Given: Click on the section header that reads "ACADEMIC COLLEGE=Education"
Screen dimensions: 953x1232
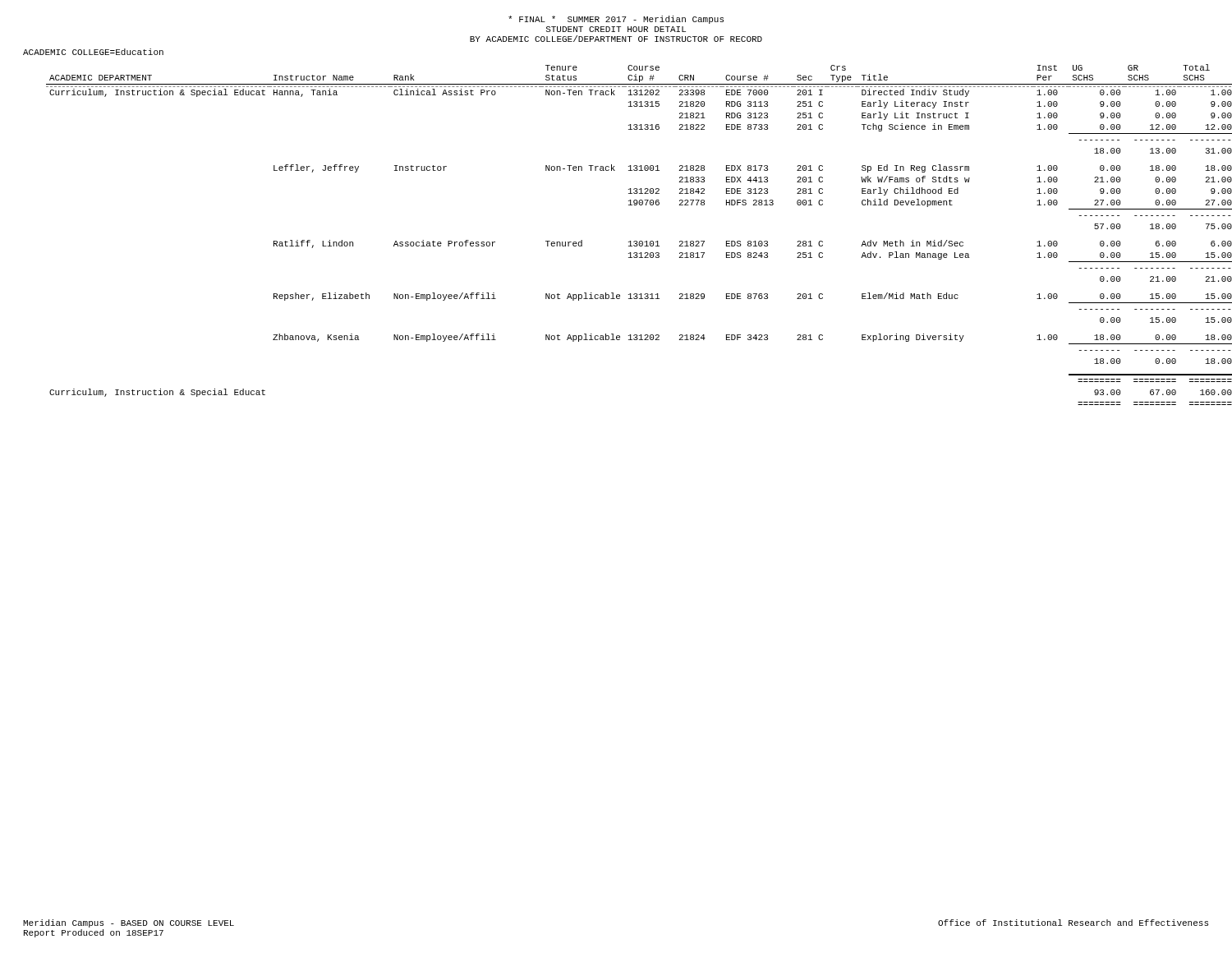Looking at the screenshot, I should pos(94,53).
